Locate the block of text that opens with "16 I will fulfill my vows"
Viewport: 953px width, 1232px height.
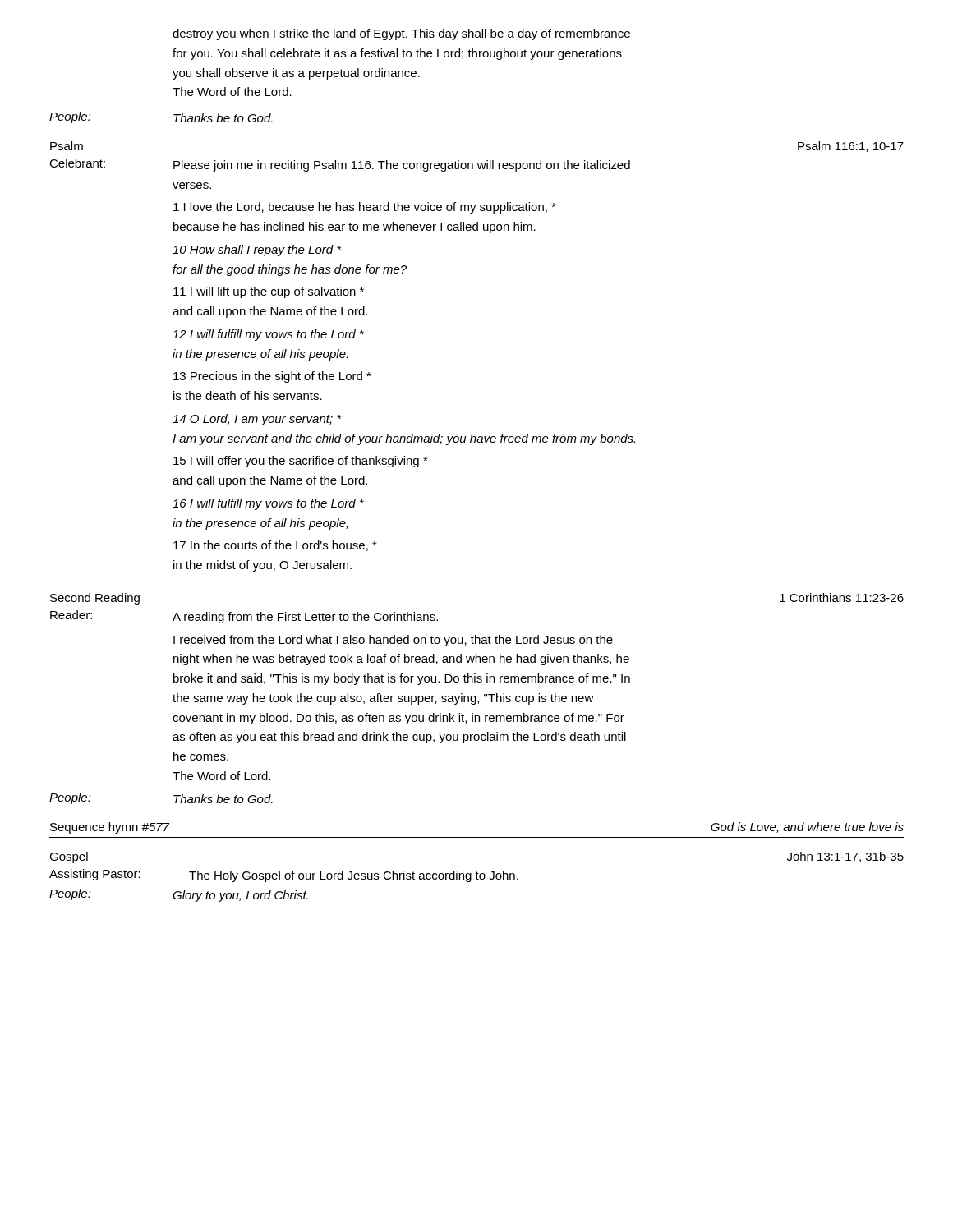coord(268,504)
